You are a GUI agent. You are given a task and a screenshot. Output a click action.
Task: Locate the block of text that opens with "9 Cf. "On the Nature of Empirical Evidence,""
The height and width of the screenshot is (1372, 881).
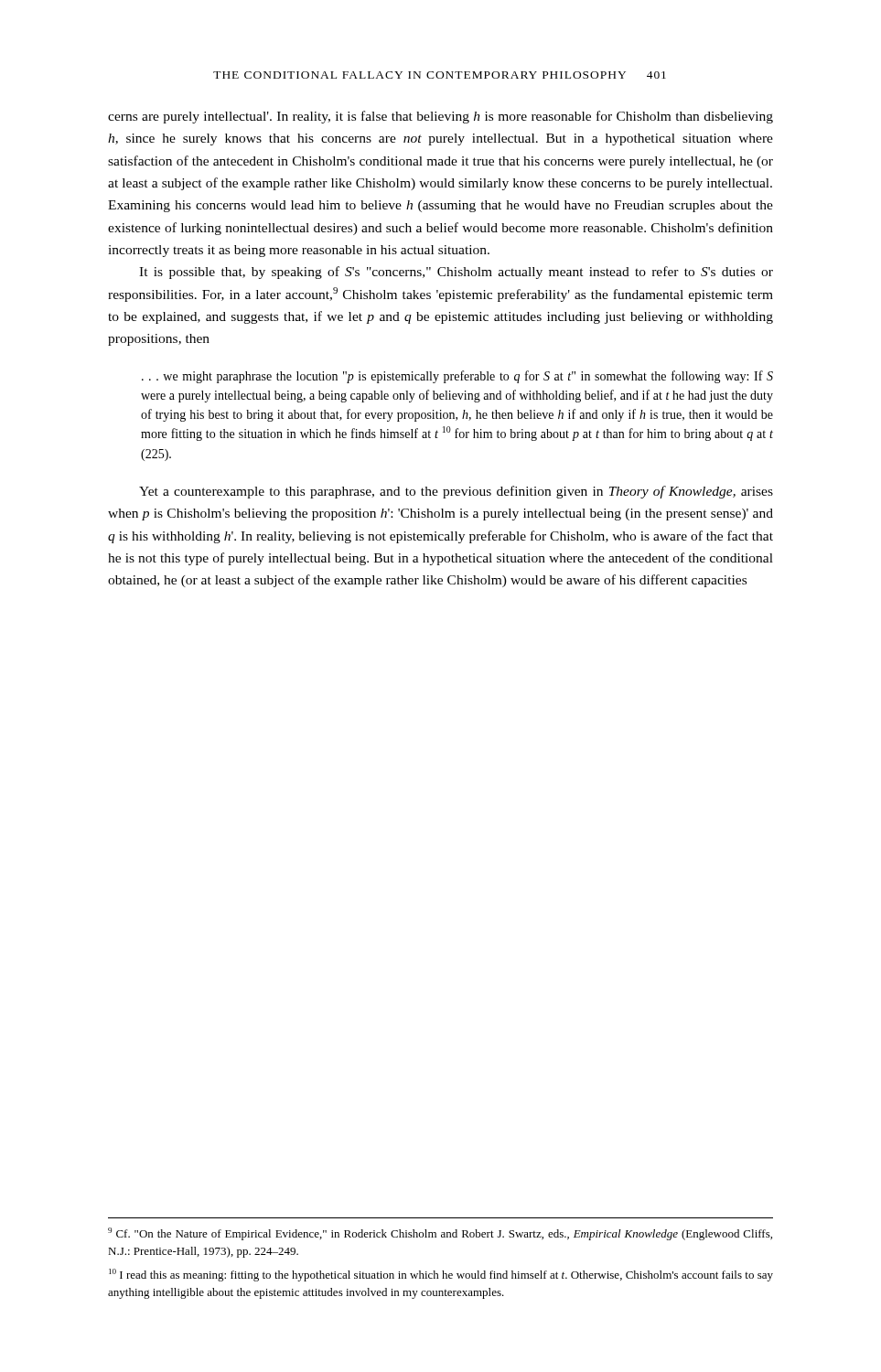pos(440,1242)
